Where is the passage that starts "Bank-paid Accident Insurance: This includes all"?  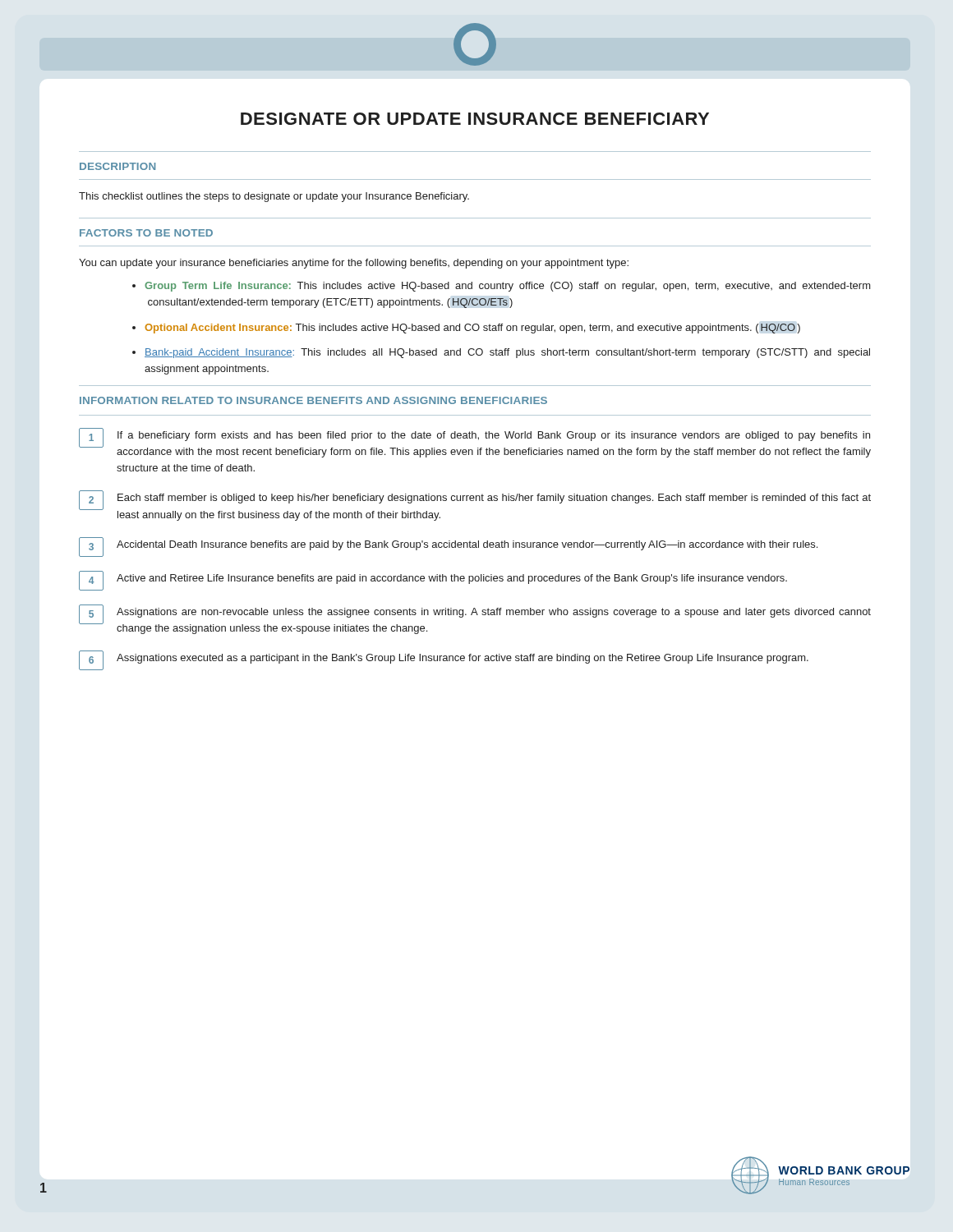click(508, 360)
